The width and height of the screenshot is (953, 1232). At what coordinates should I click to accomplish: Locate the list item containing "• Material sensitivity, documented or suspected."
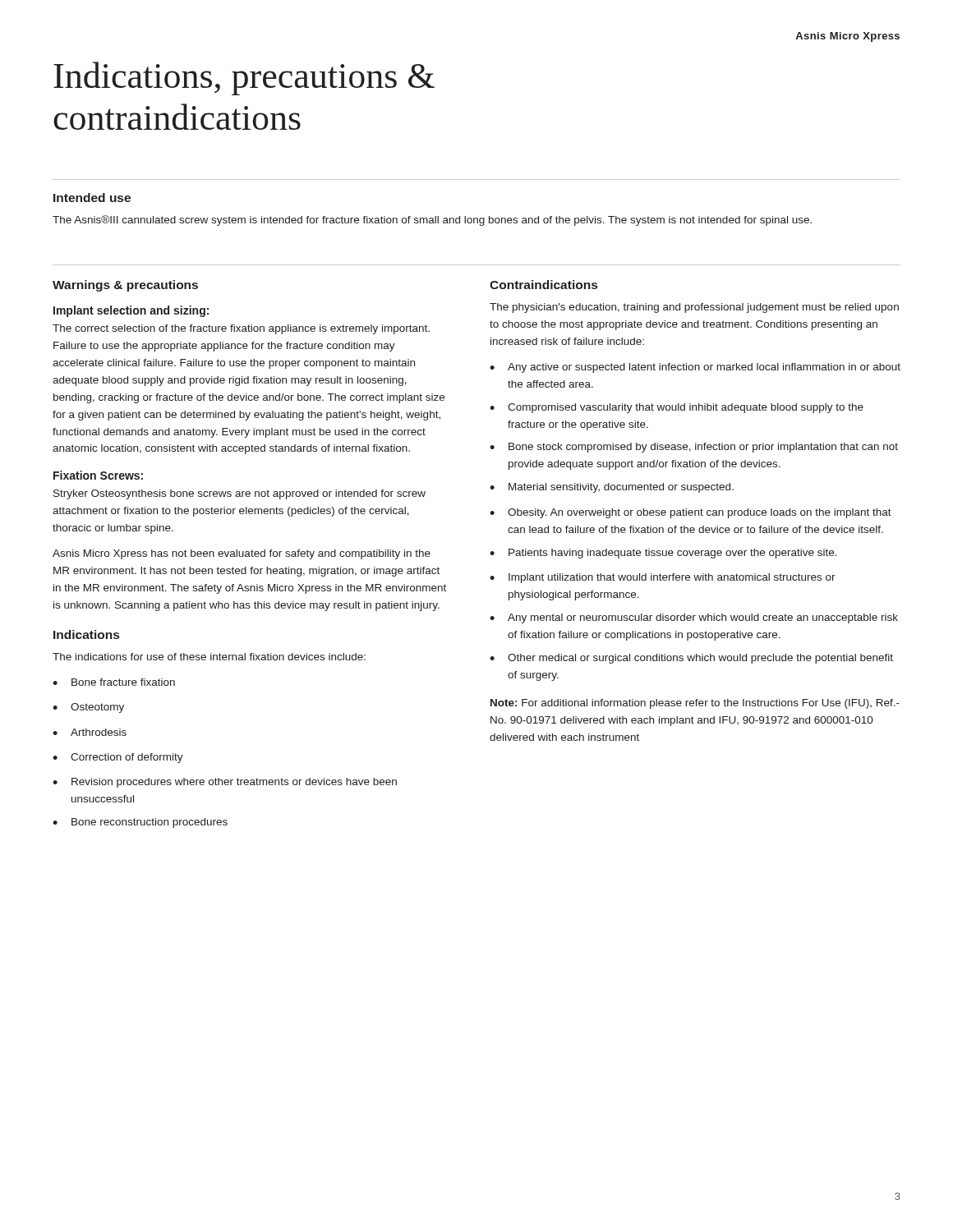point(695,489)
